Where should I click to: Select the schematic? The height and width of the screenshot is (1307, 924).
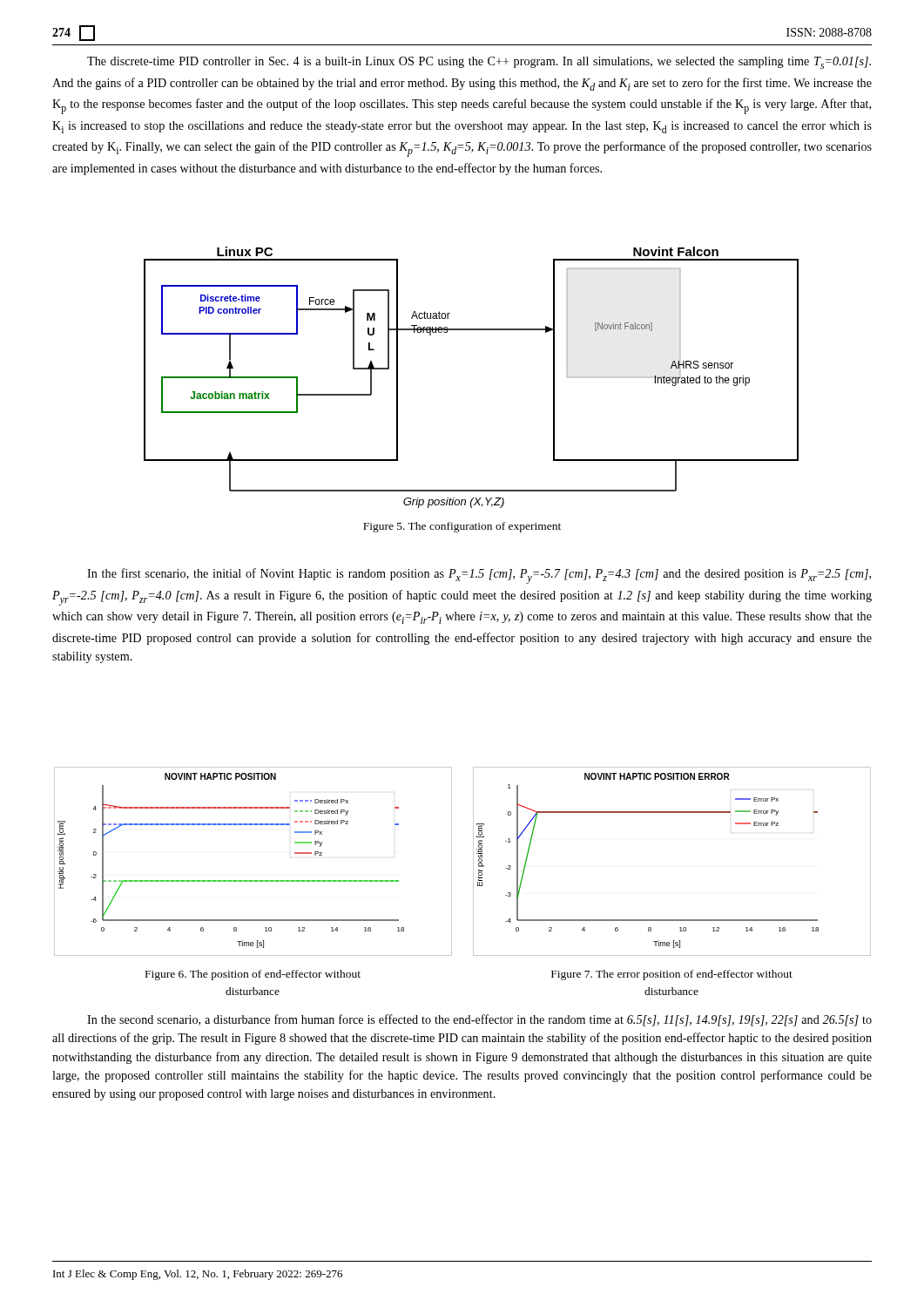pyautogui.click(x=462, y=388)
